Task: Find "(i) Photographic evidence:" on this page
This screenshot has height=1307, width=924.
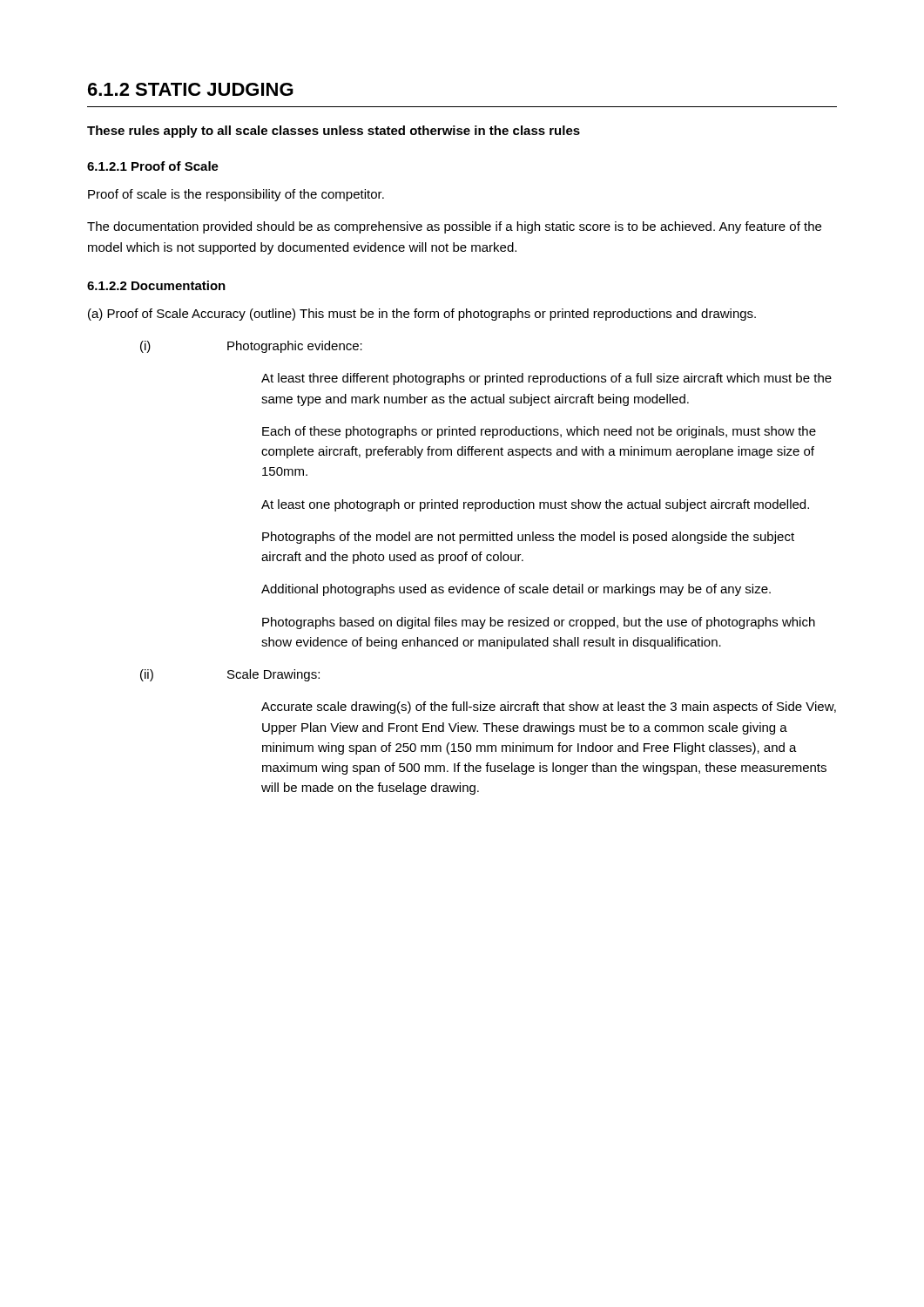Action: tap(251, 347)
